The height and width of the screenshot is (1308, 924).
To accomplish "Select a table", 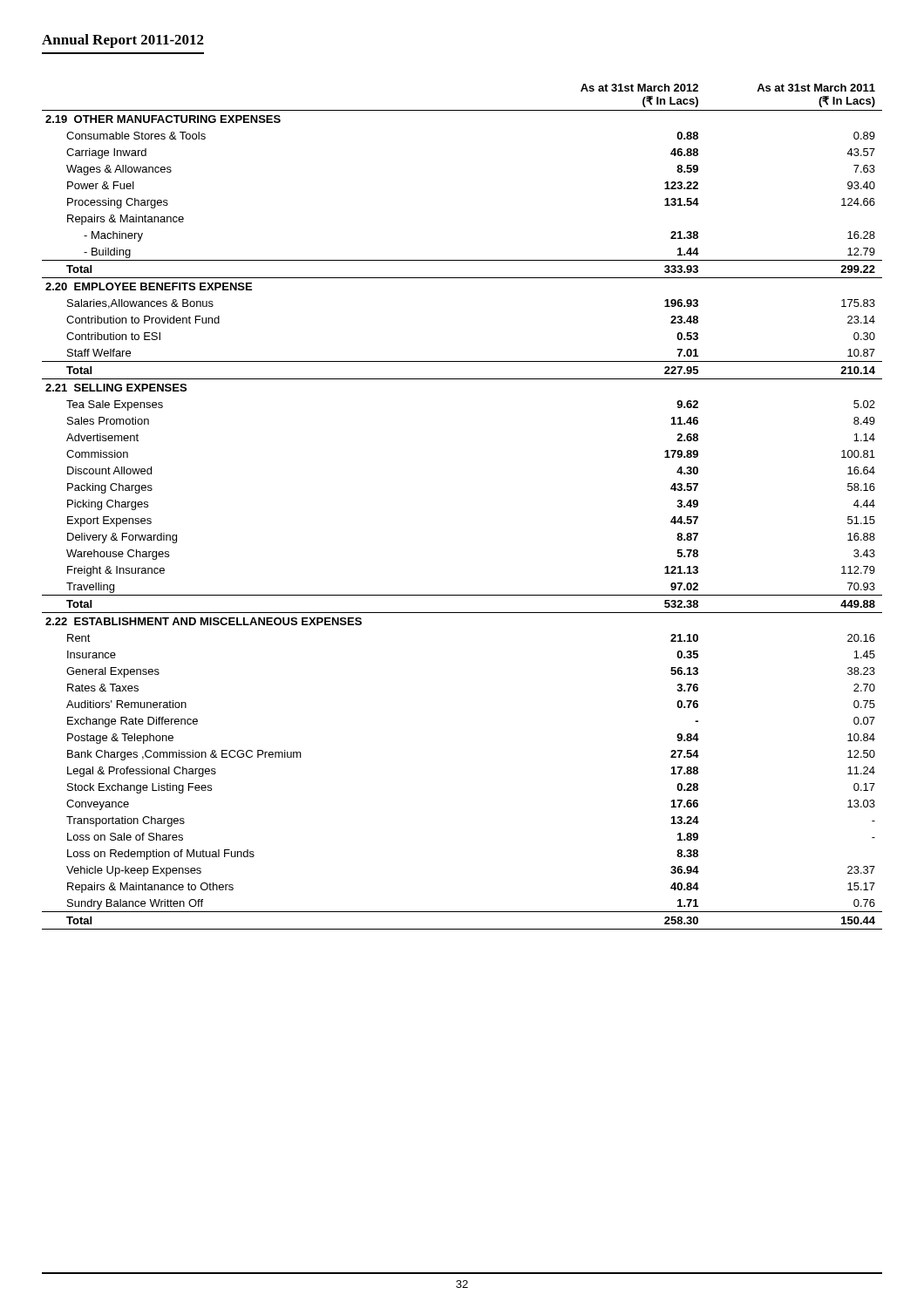I will [462, 667].
